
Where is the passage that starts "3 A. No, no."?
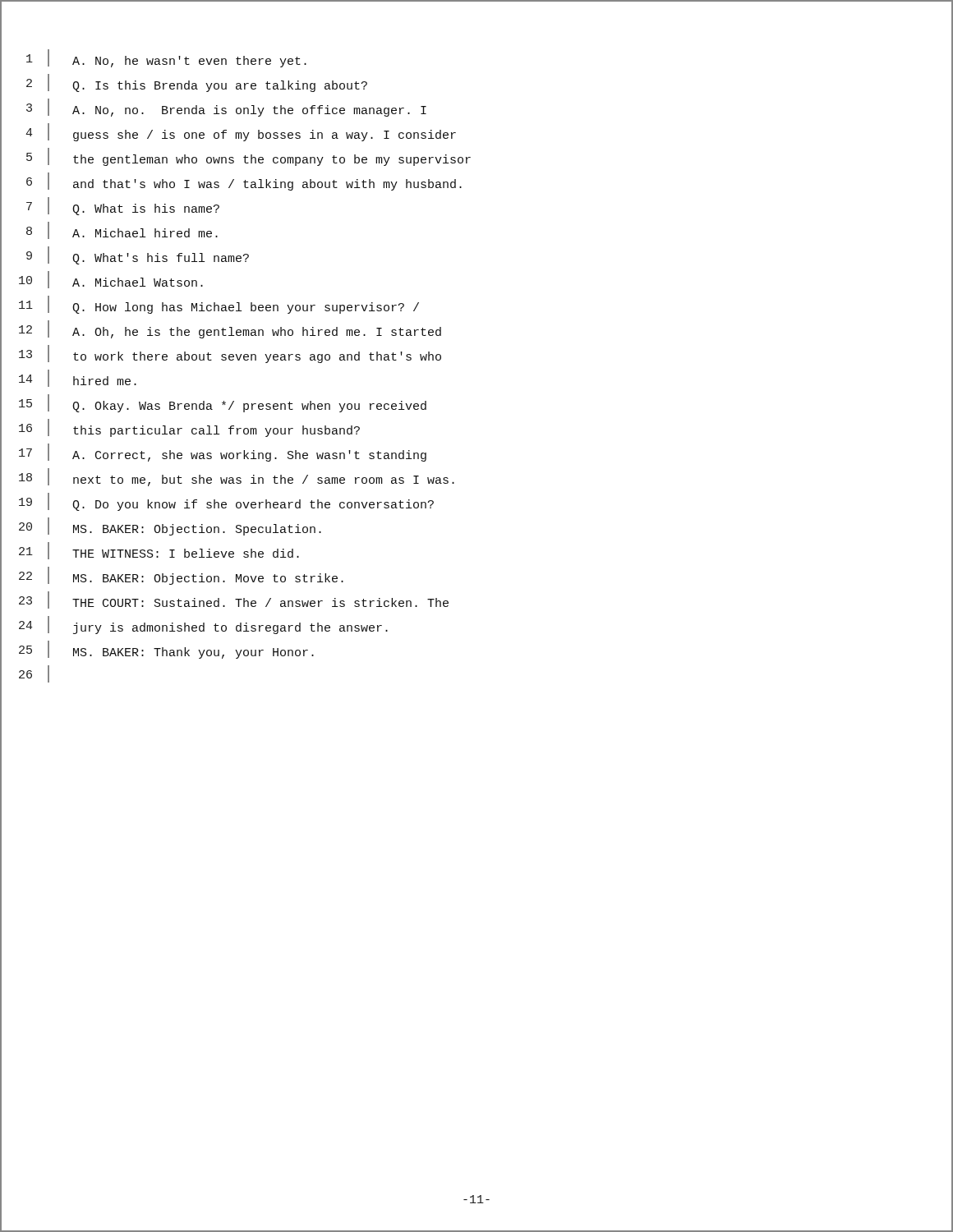click(x=48, y=110)
